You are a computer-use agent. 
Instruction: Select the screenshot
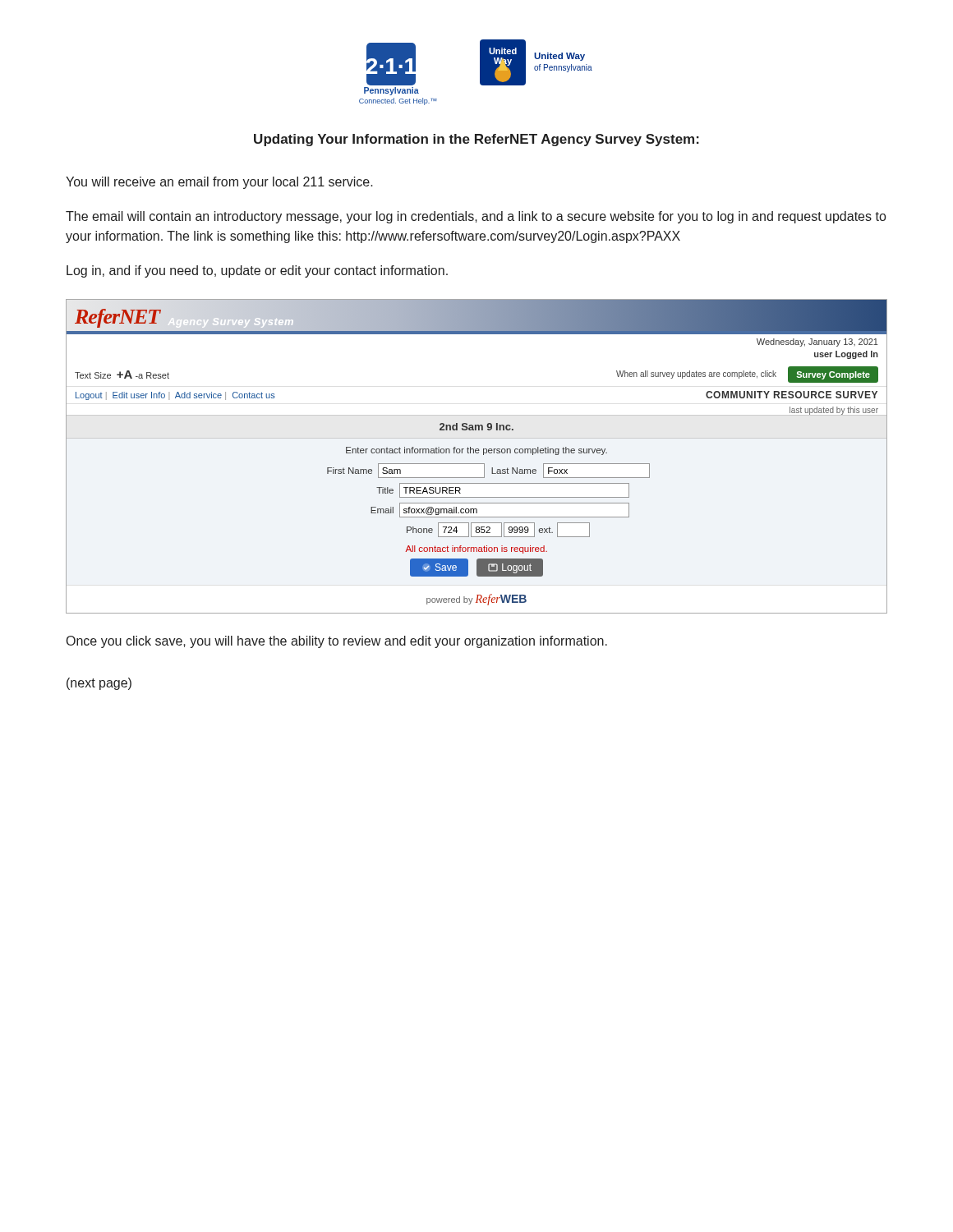click(476, 456)
